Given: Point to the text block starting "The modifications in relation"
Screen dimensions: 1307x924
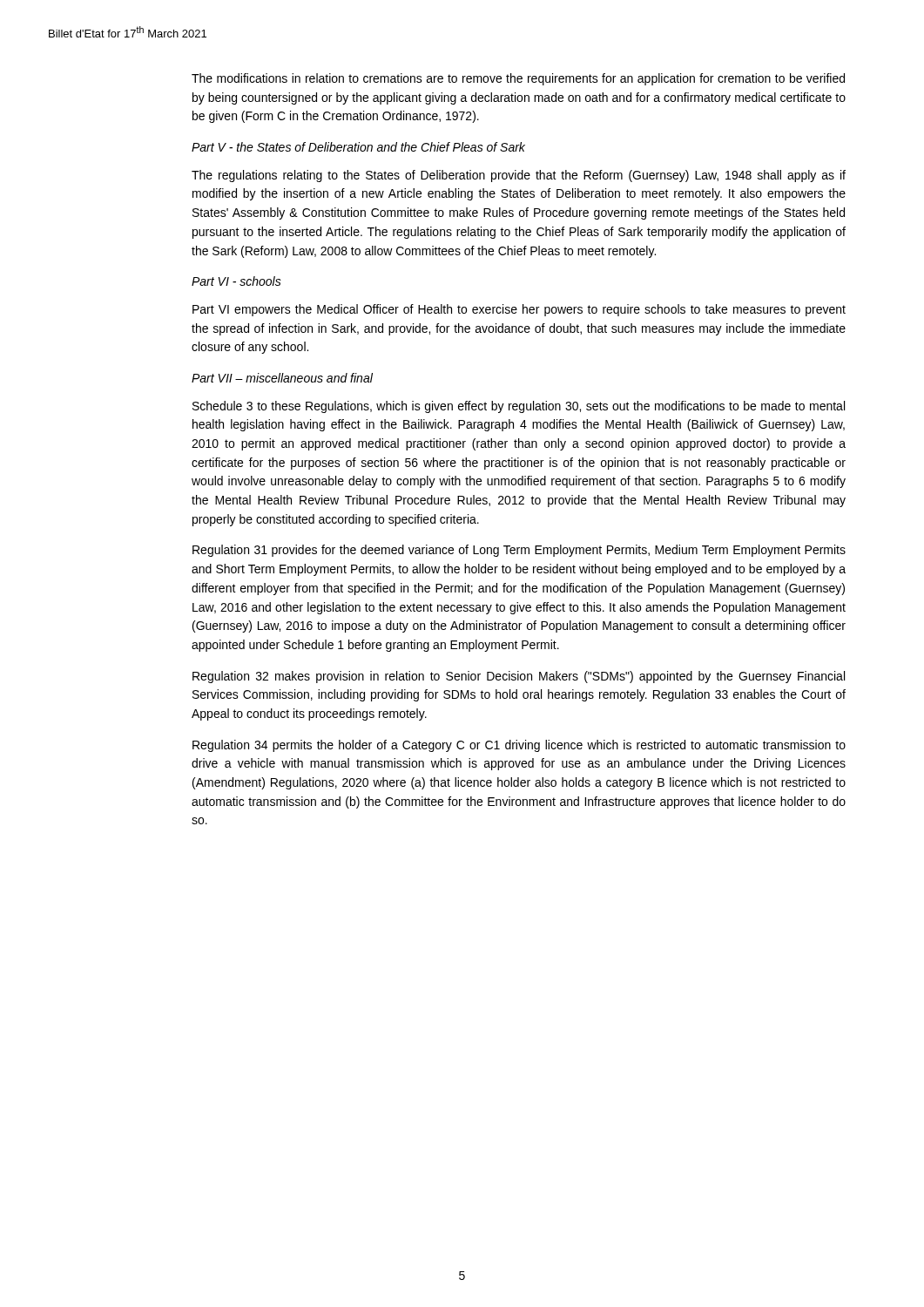Looking at the screenshot, I should pos(519,97).
